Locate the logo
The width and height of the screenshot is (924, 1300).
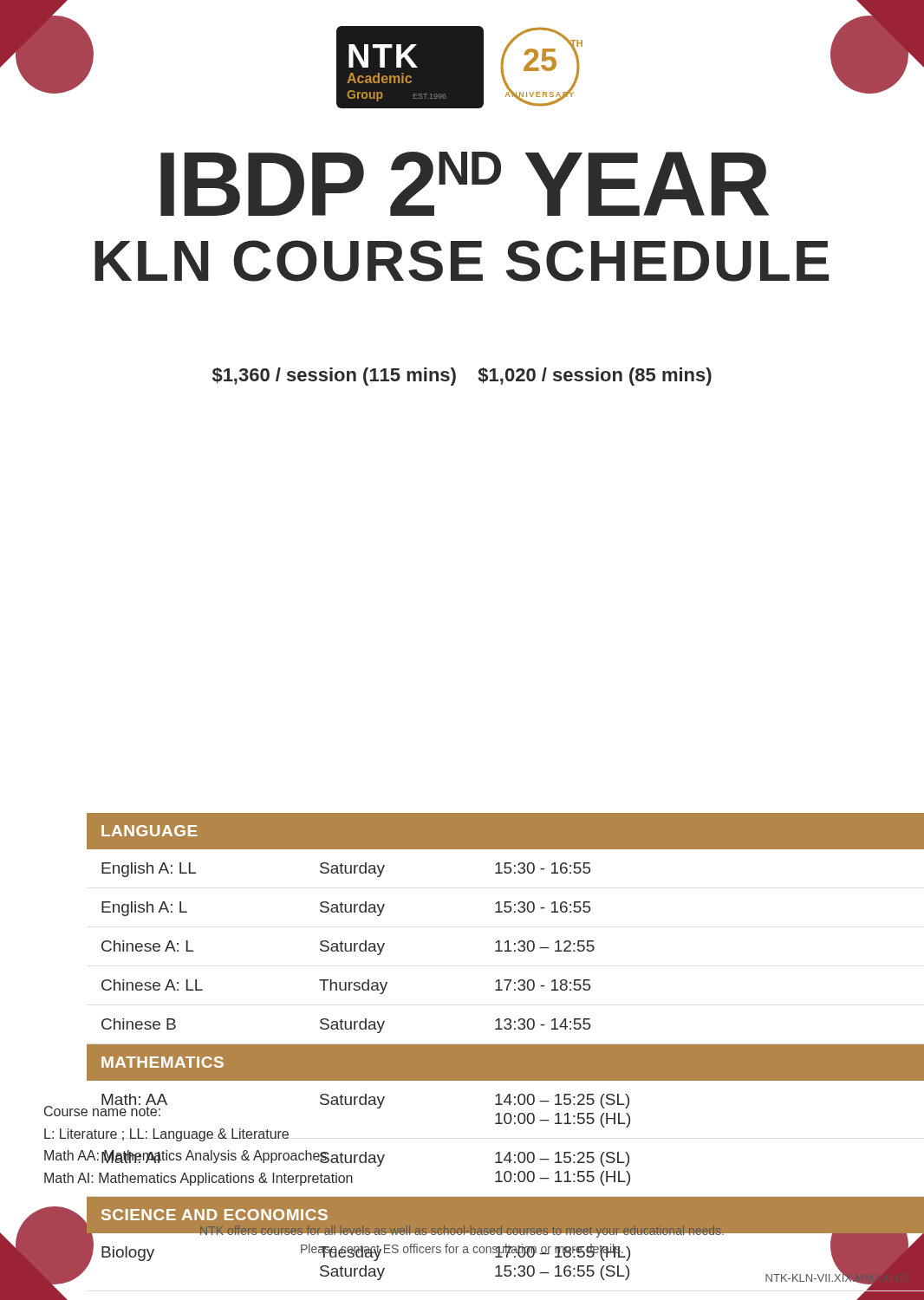(x=462, y=67)
